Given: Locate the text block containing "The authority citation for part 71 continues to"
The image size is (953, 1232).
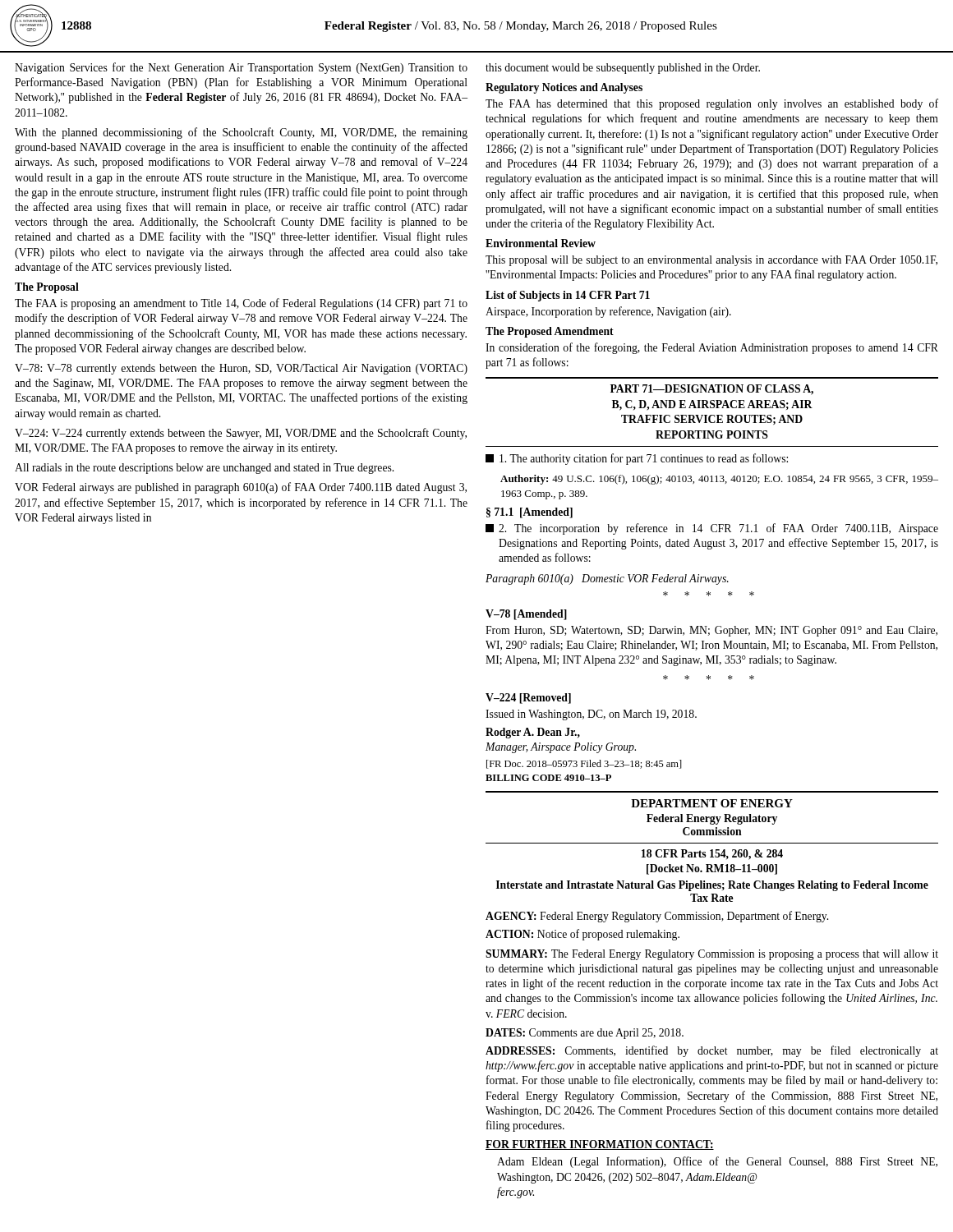Looking at the screenshot, I should pyautogui.click(x=637, y=459).
